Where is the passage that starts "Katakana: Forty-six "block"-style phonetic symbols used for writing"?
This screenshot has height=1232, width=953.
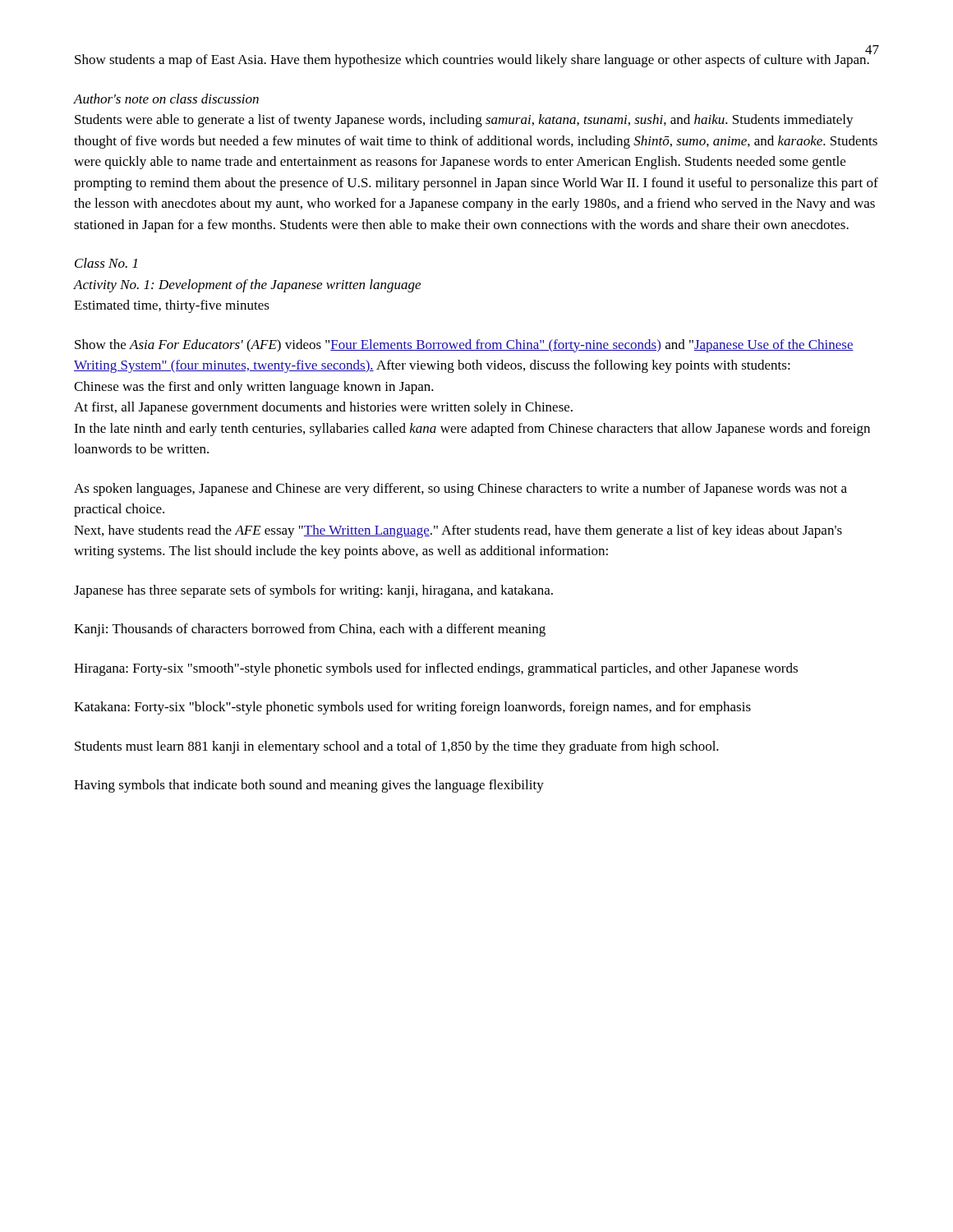476,707
